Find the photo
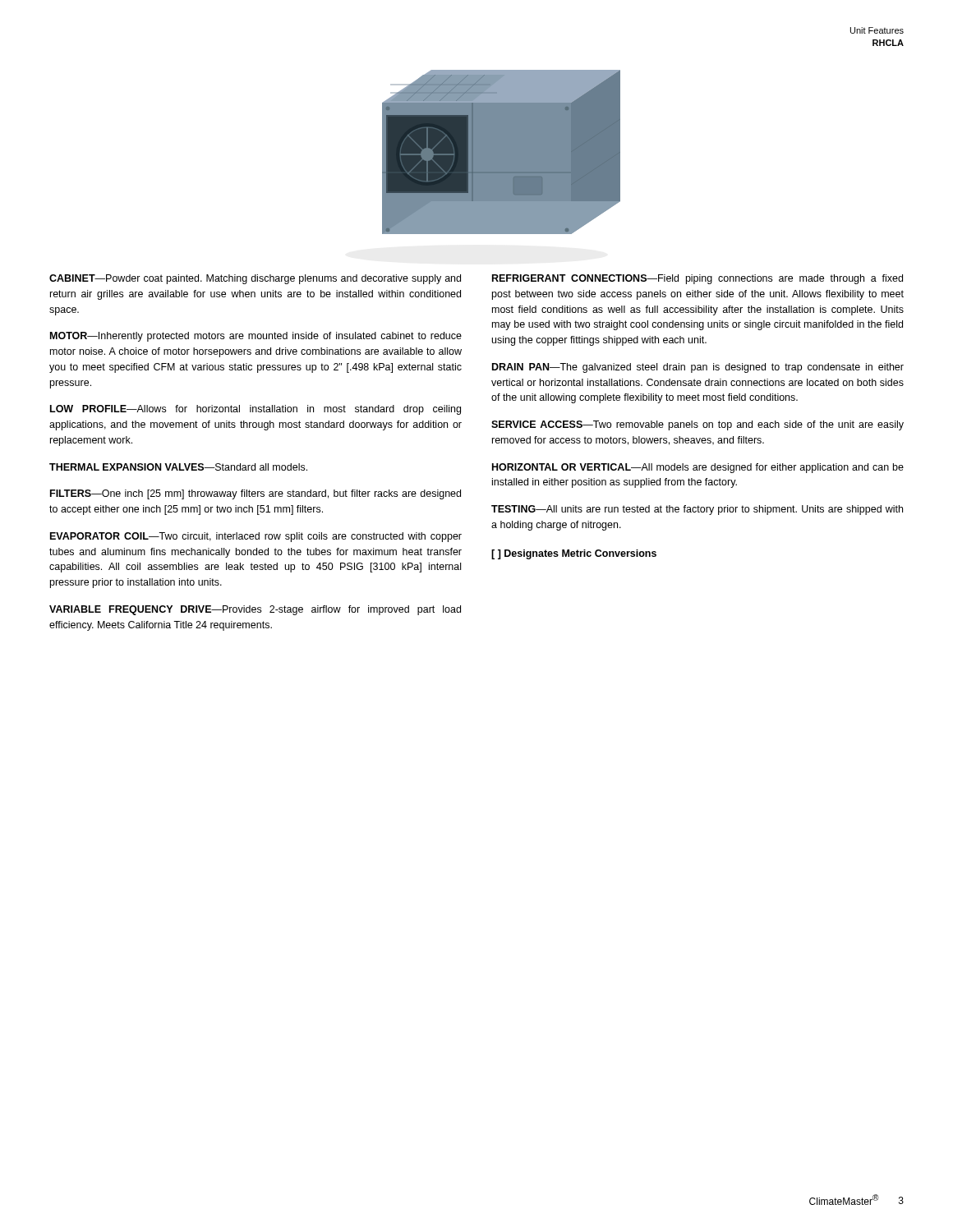This screenshot has height=1232, width=953. click(476, 156)
